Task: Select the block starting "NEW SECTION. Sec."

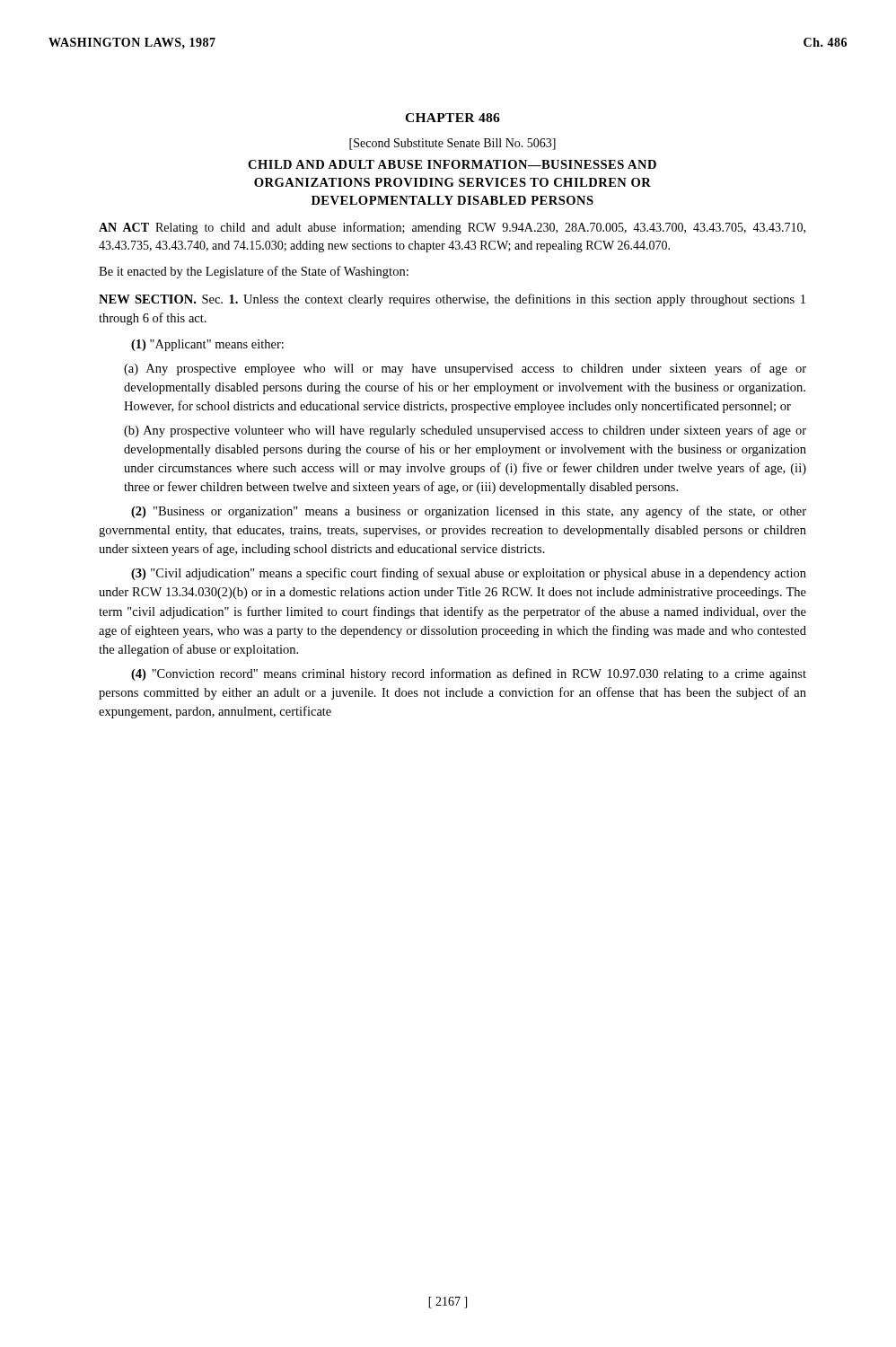Action: pos(452,309)
